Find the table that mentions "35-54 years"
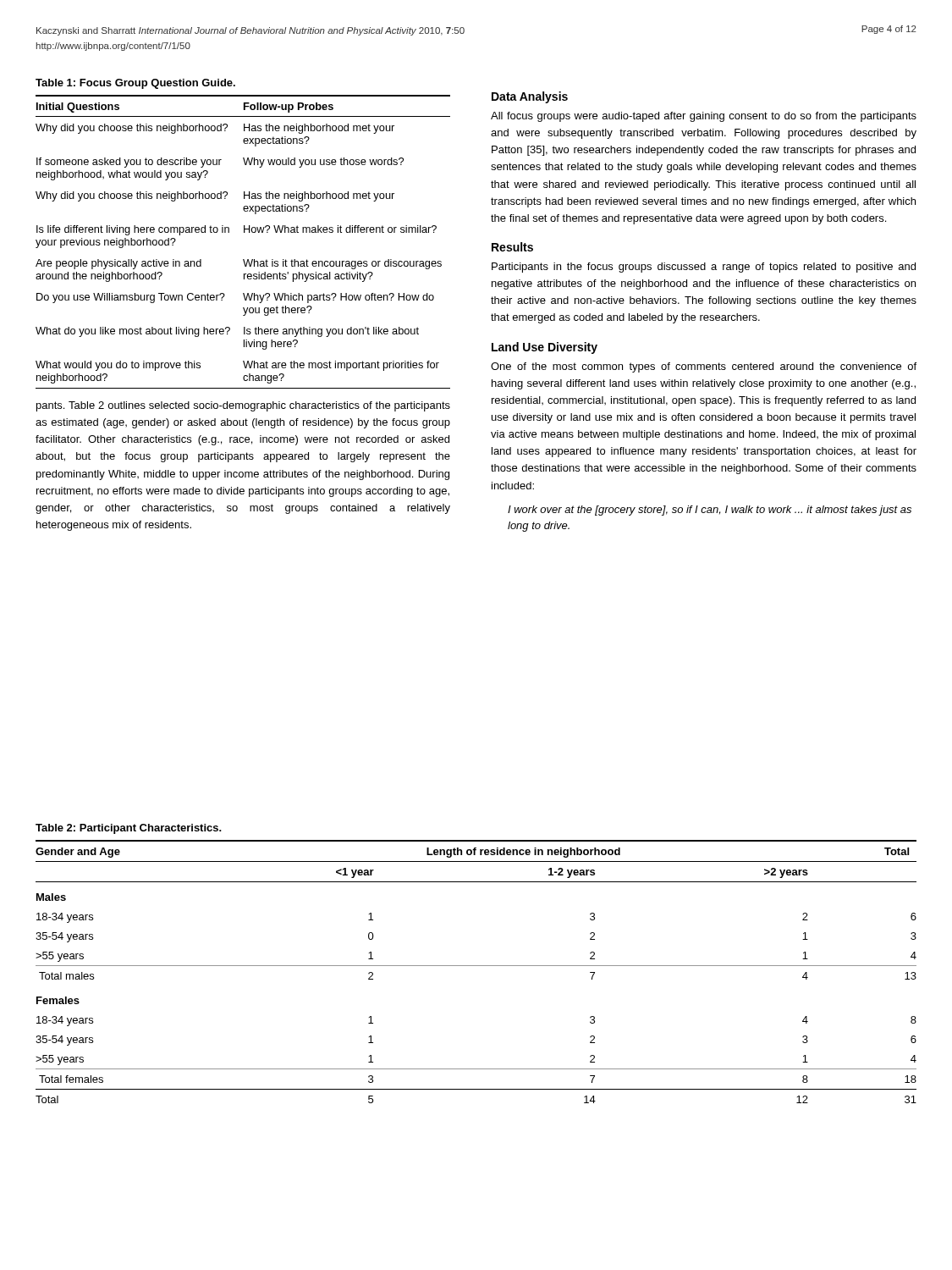The image size is (952, 1270). pos(476,974)
